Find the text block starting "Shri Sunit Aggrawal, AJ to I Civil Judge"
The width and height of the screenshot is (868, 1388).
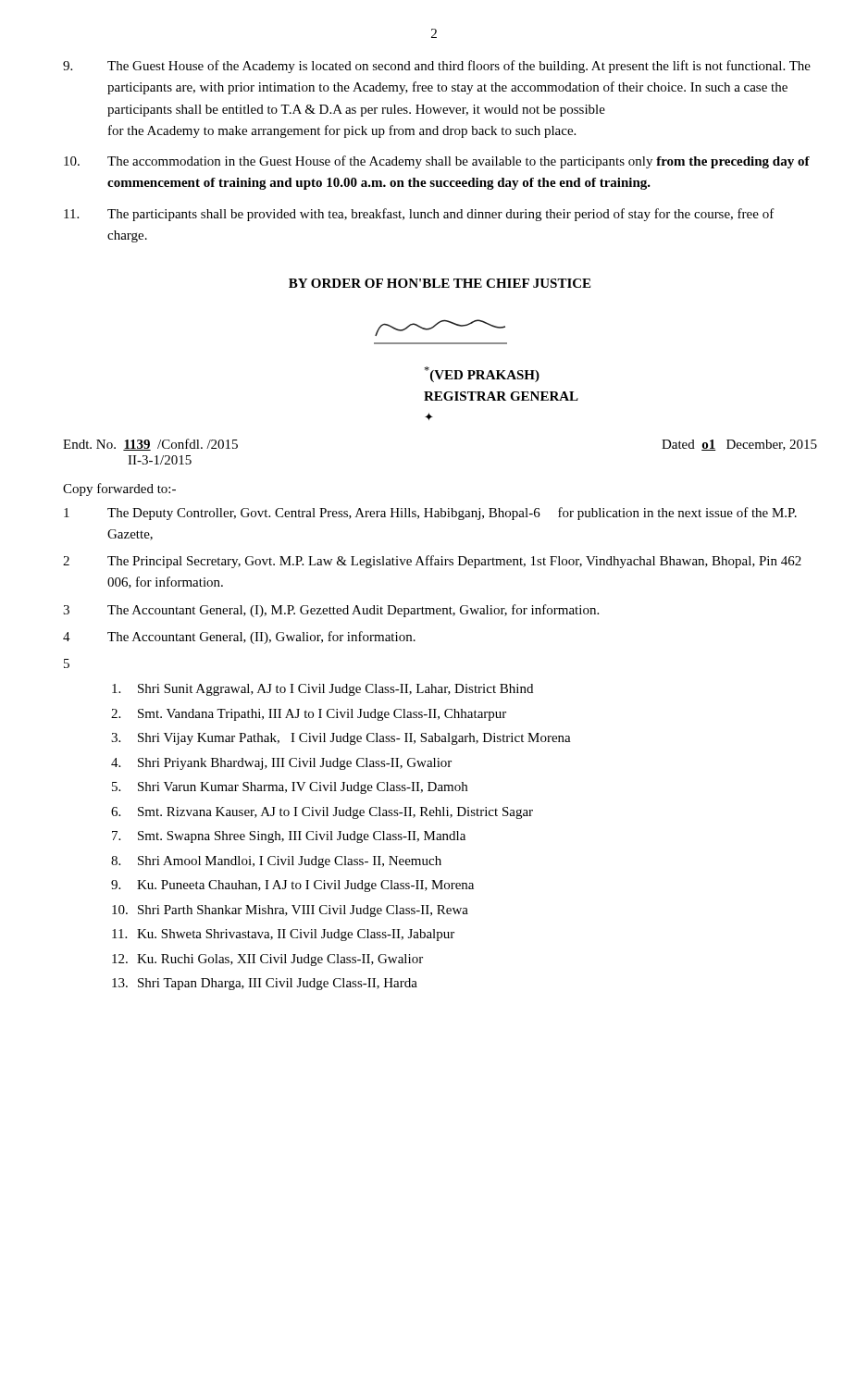pyautogui.click(x=464, y=689)
